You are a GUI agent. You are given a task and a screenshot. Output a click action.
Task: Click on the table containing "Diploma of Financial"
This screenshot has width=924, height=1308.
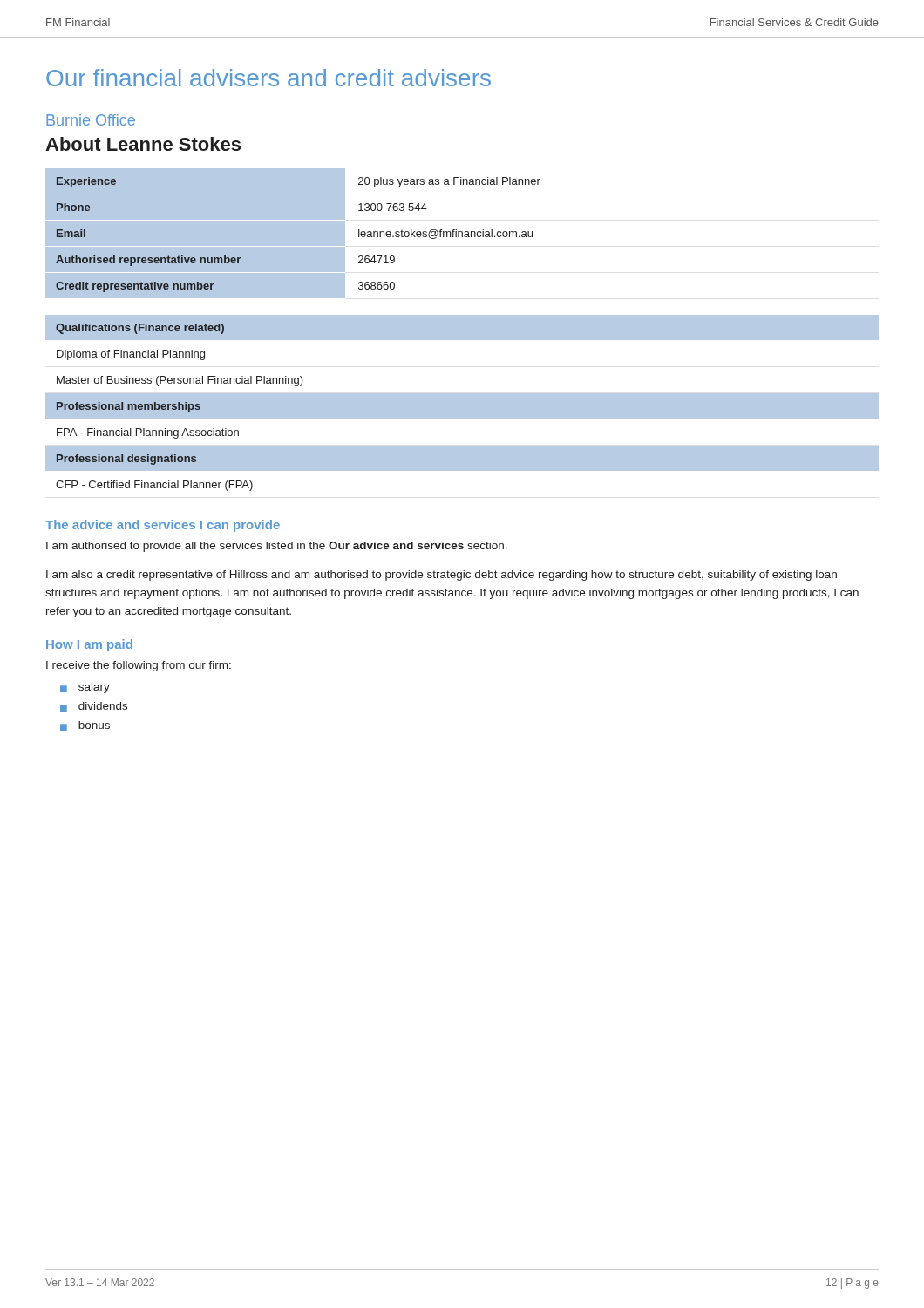pos(462,406)
